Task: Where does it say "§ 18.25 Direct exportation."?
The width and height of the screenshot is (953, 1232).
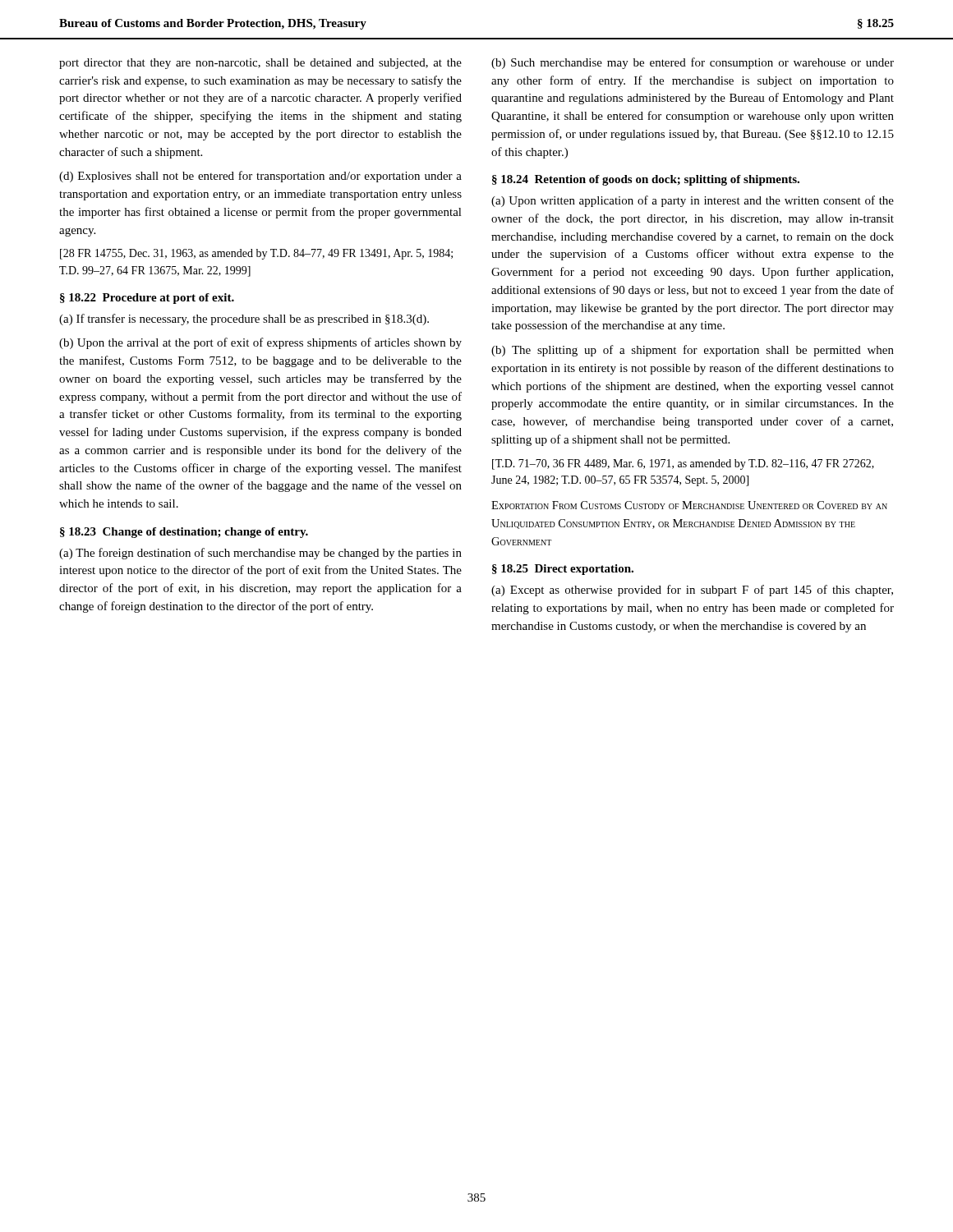Action: 563,570
